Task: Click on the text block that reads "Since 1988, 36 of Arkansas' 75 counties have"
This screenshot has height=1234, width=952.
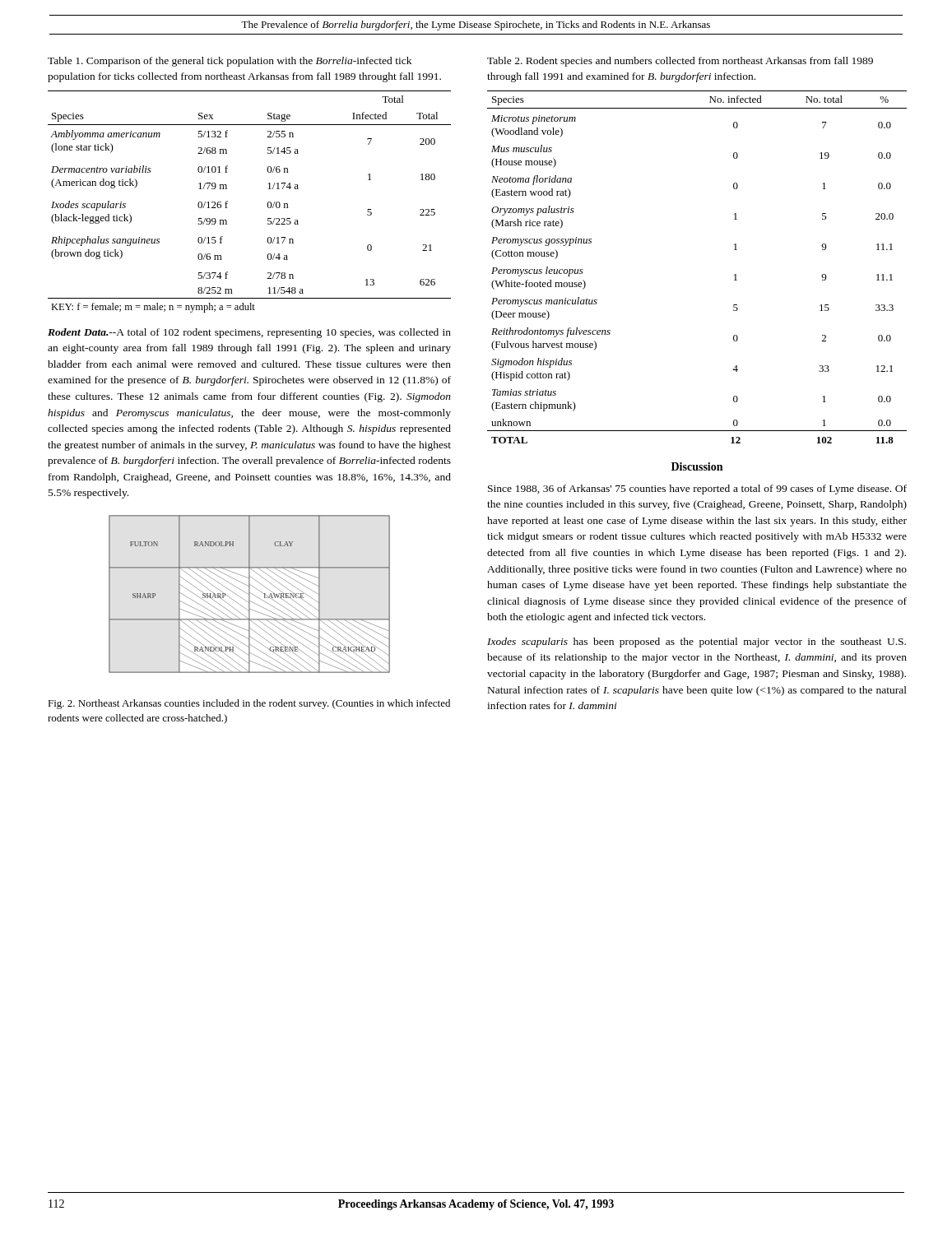Action: [697, 552]
